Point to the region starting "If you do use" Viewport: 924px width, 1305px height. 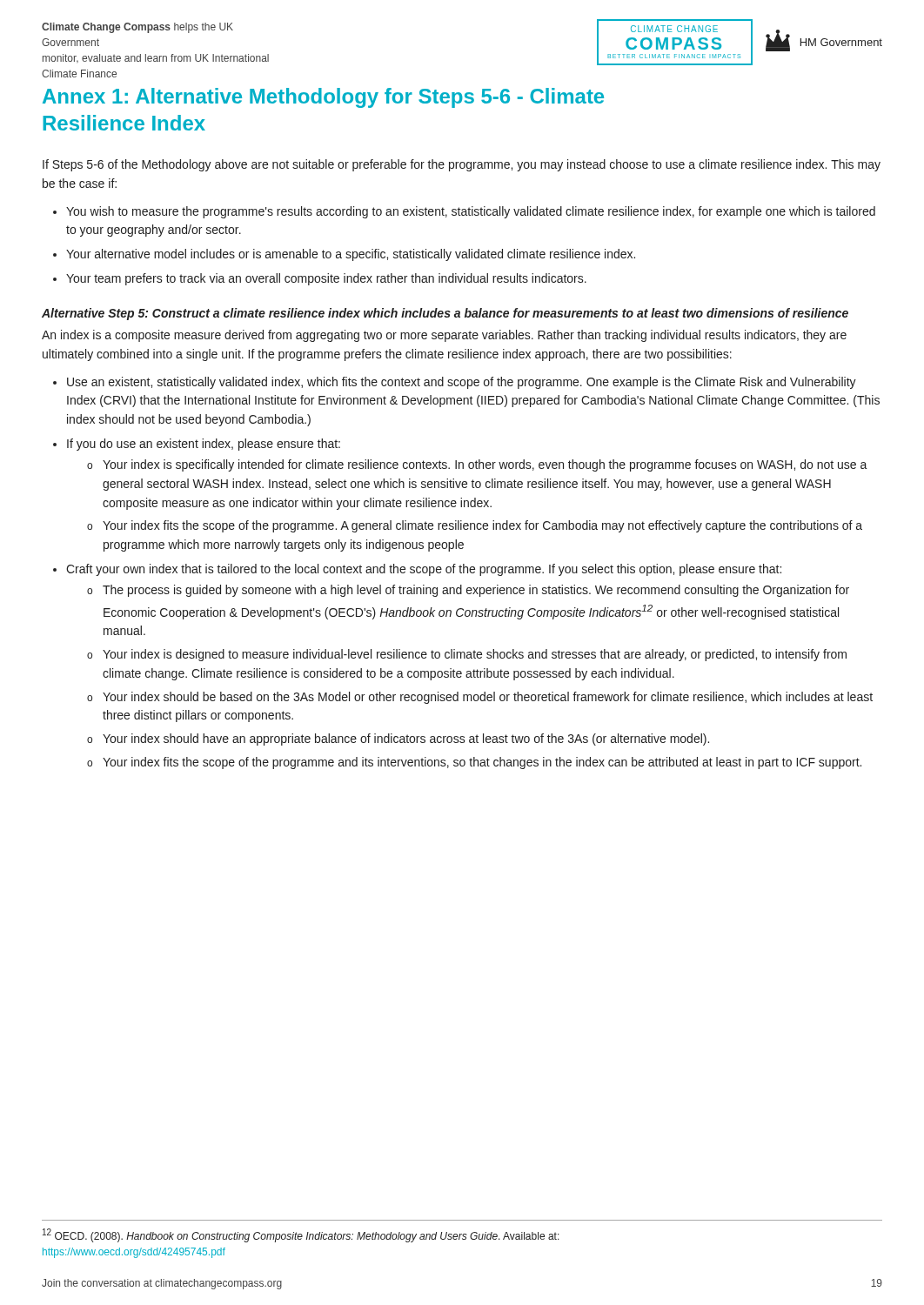pos(474,496)
